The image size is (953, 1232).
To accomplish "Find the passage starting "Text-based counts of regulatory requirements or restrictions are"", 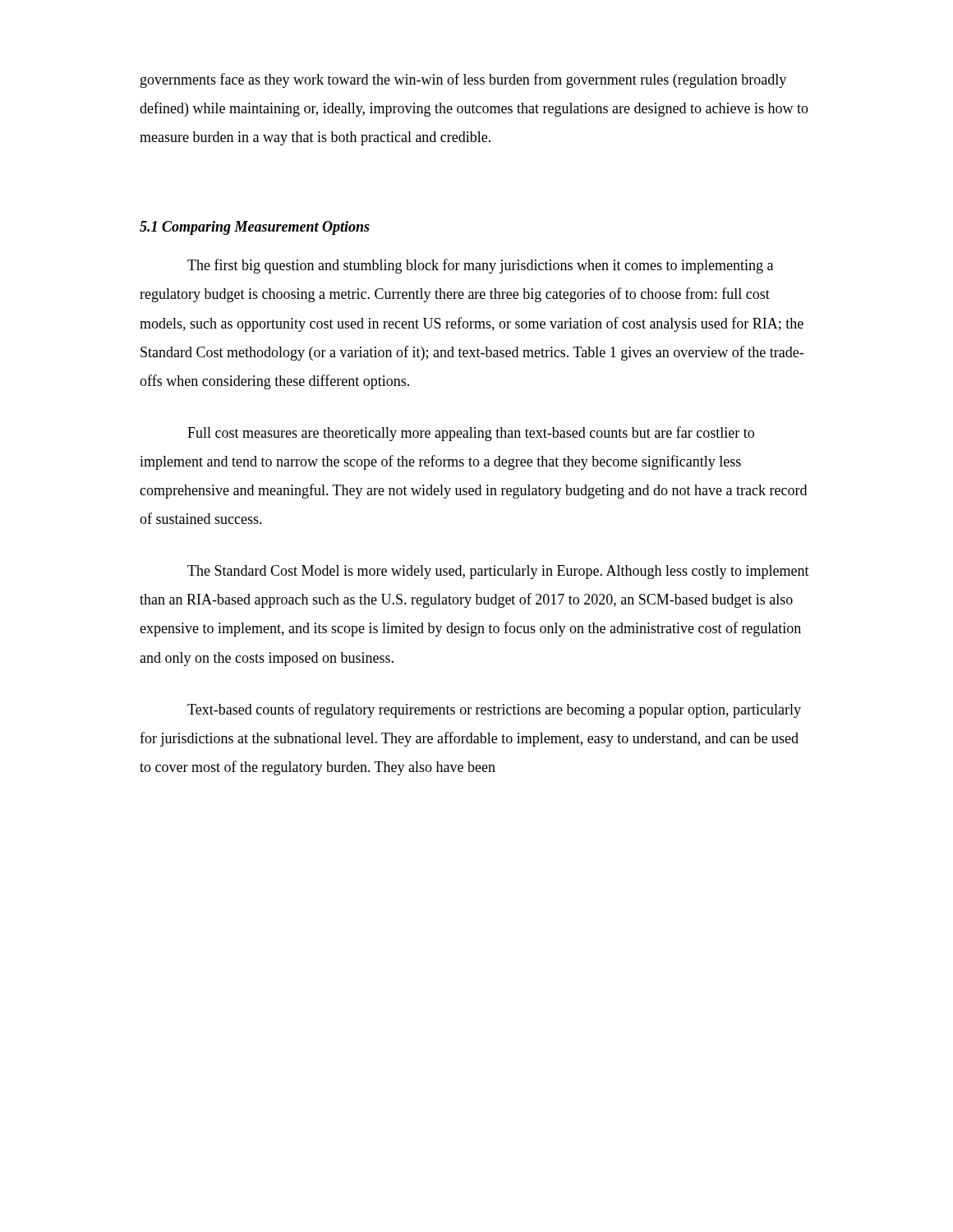I will [470, 738].
